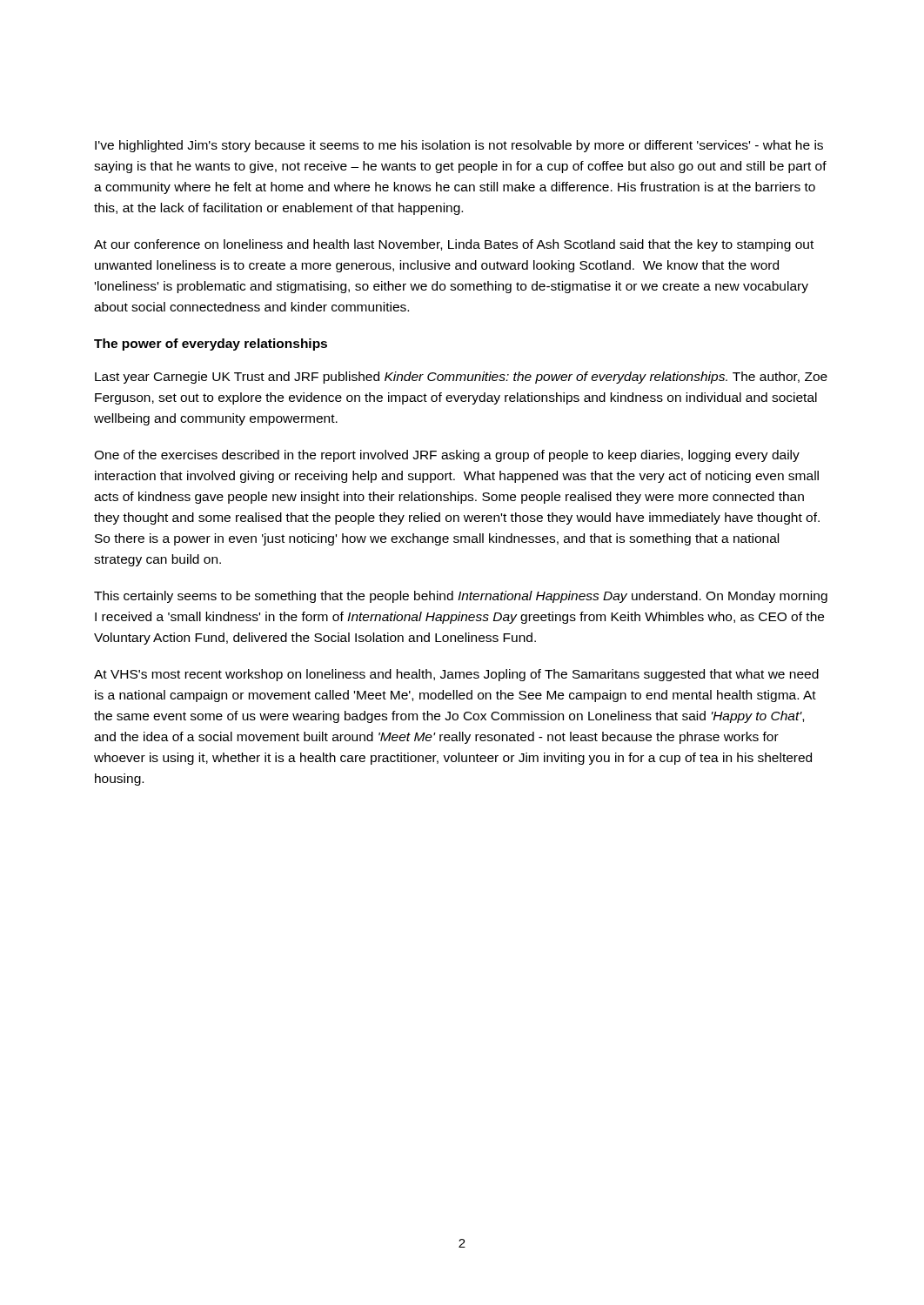Click on the text block that reads "At our conference on"
Viewport: 924px width, 1305px height.
(x=454, y=275)
